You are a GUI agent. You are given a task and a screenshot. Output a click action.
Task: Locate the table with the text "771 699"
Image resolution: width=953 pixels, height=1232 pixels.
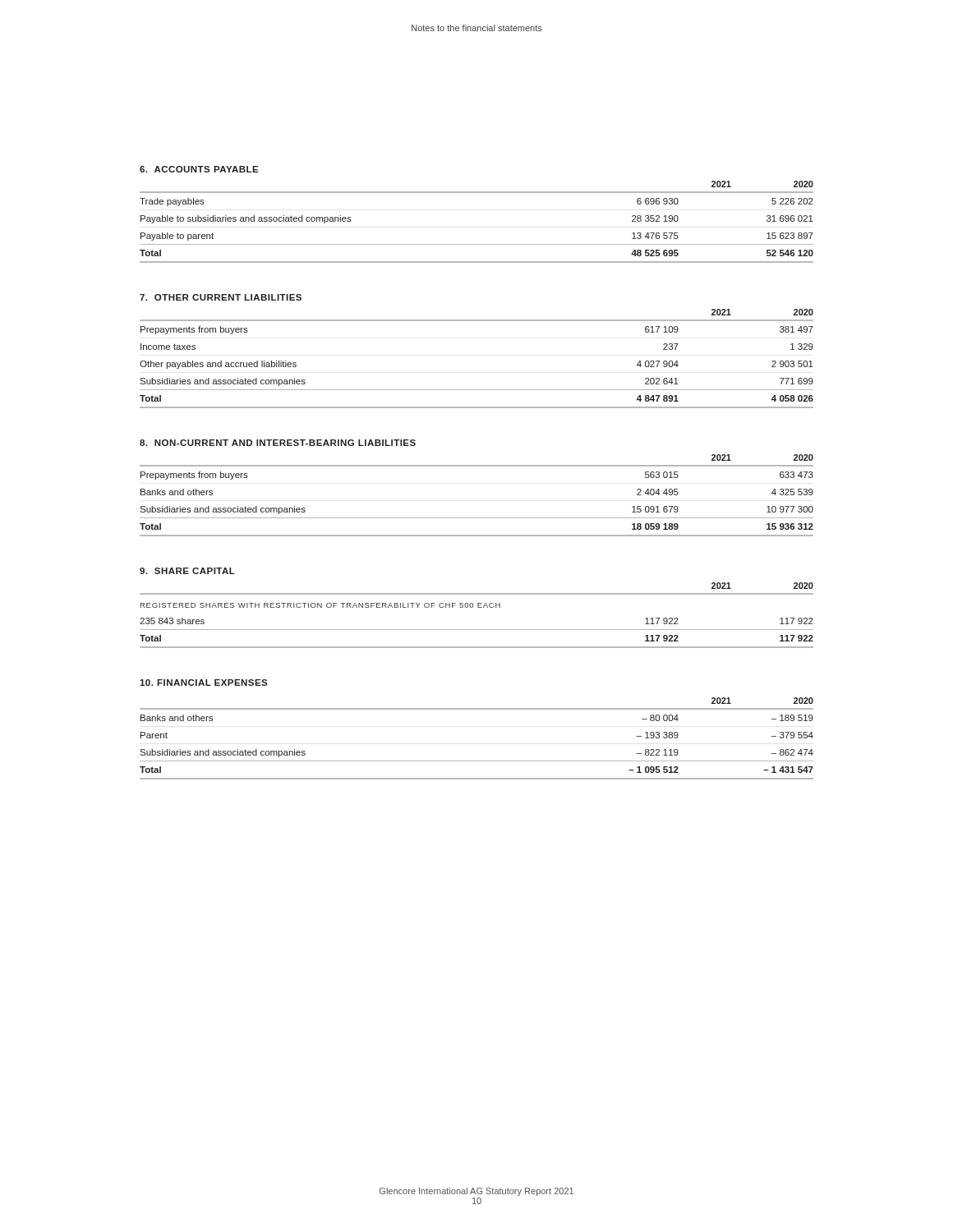pos(476,358)
